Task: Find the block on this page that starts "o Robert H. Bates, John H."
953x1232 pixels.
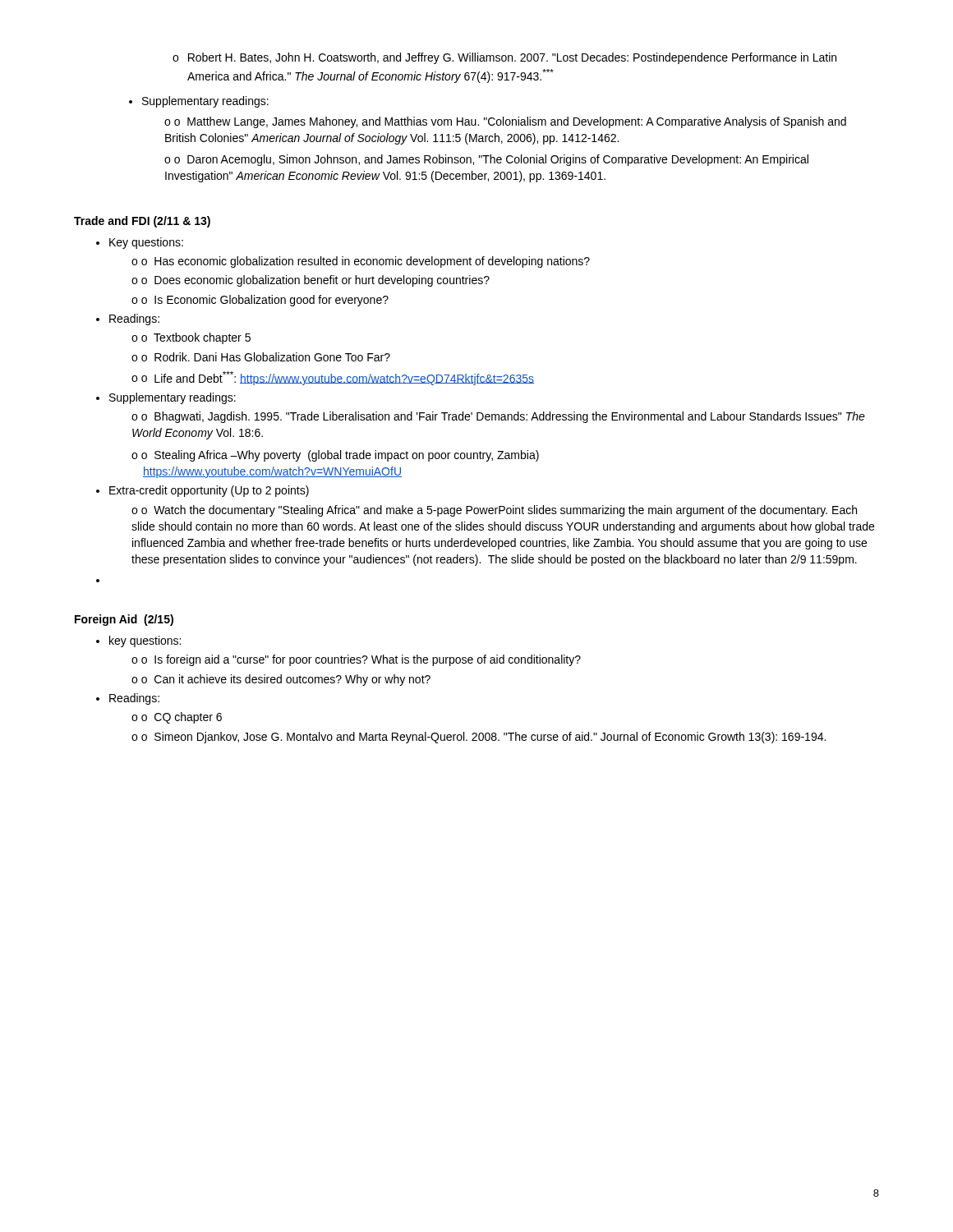Action: tap(526, 67)
